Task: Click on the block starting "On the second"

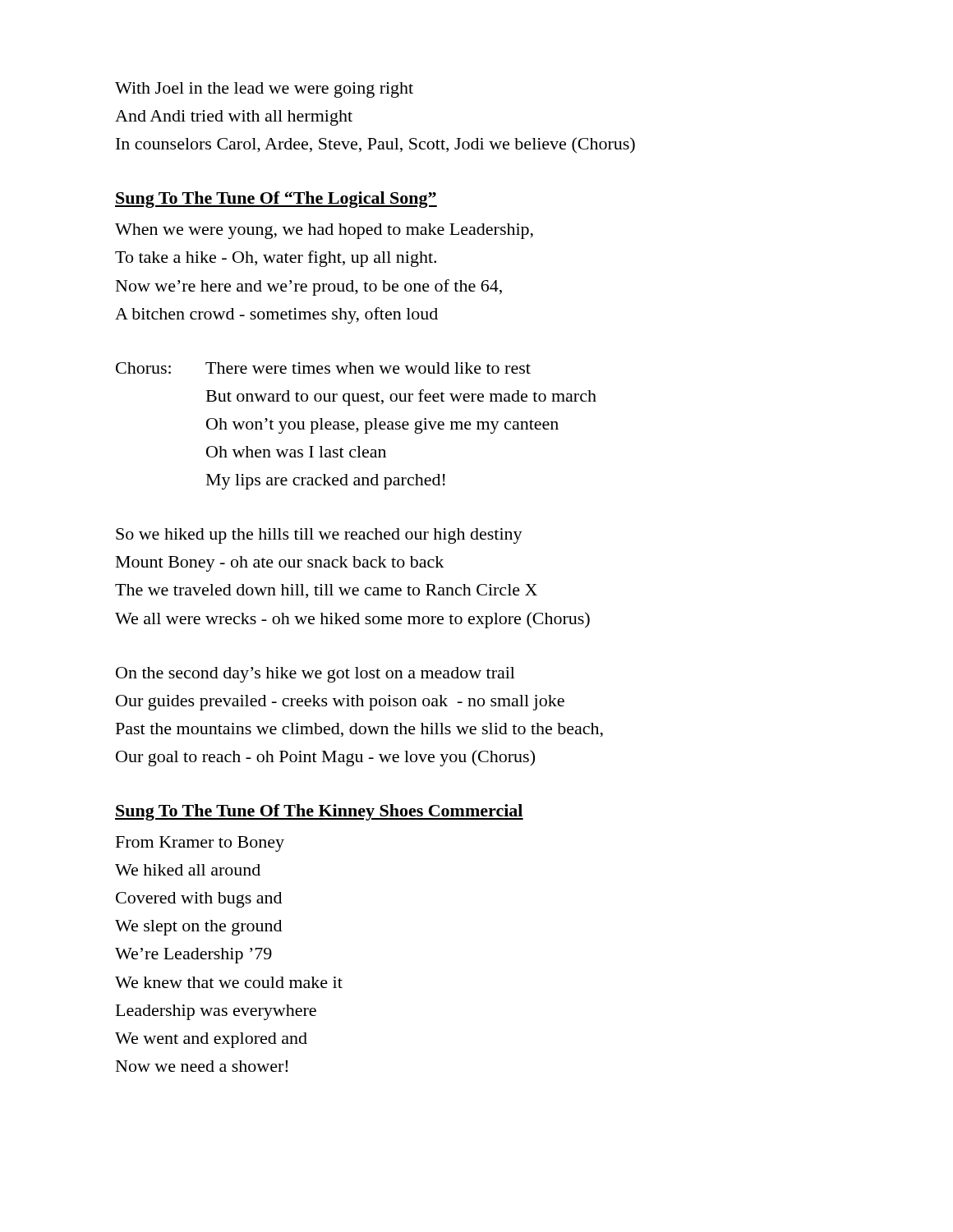Action: [359, 714]
